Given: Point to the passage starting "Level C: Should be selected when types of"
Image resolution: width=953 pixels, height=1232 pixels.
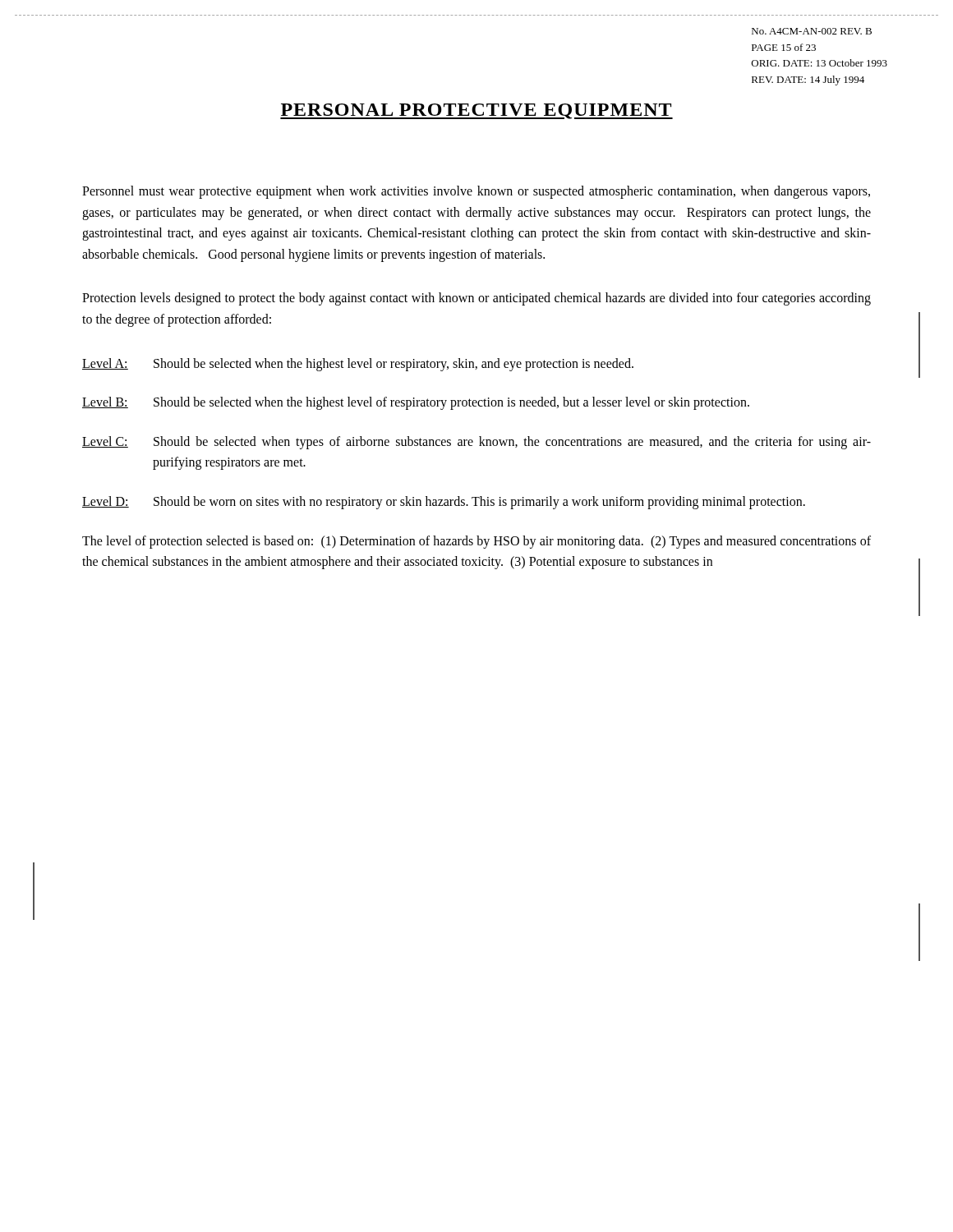Looking at the screenshot, I should point(476,452).
